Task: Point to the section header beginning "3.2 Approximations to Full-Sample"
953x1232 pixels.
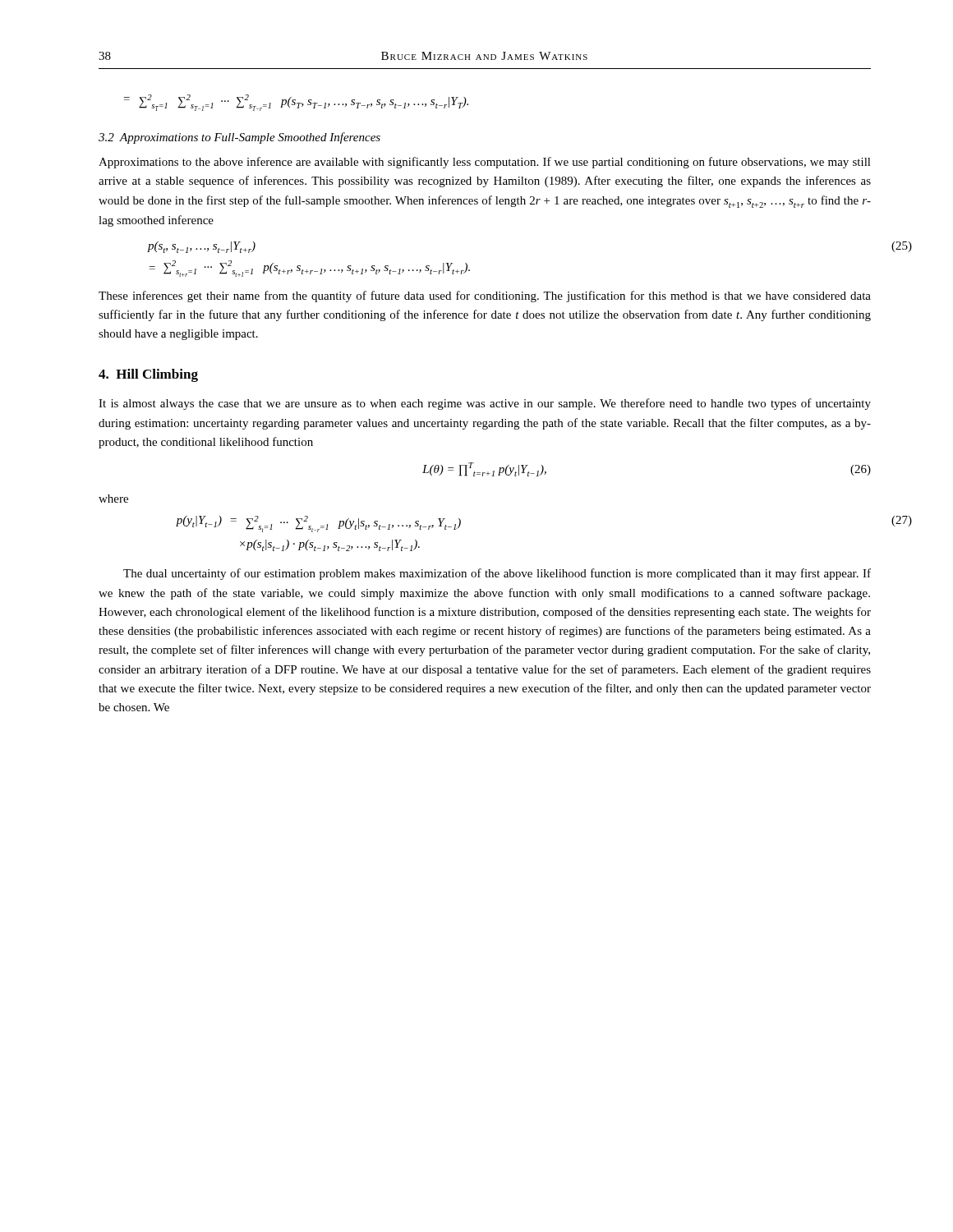Action: click(240, 137)
